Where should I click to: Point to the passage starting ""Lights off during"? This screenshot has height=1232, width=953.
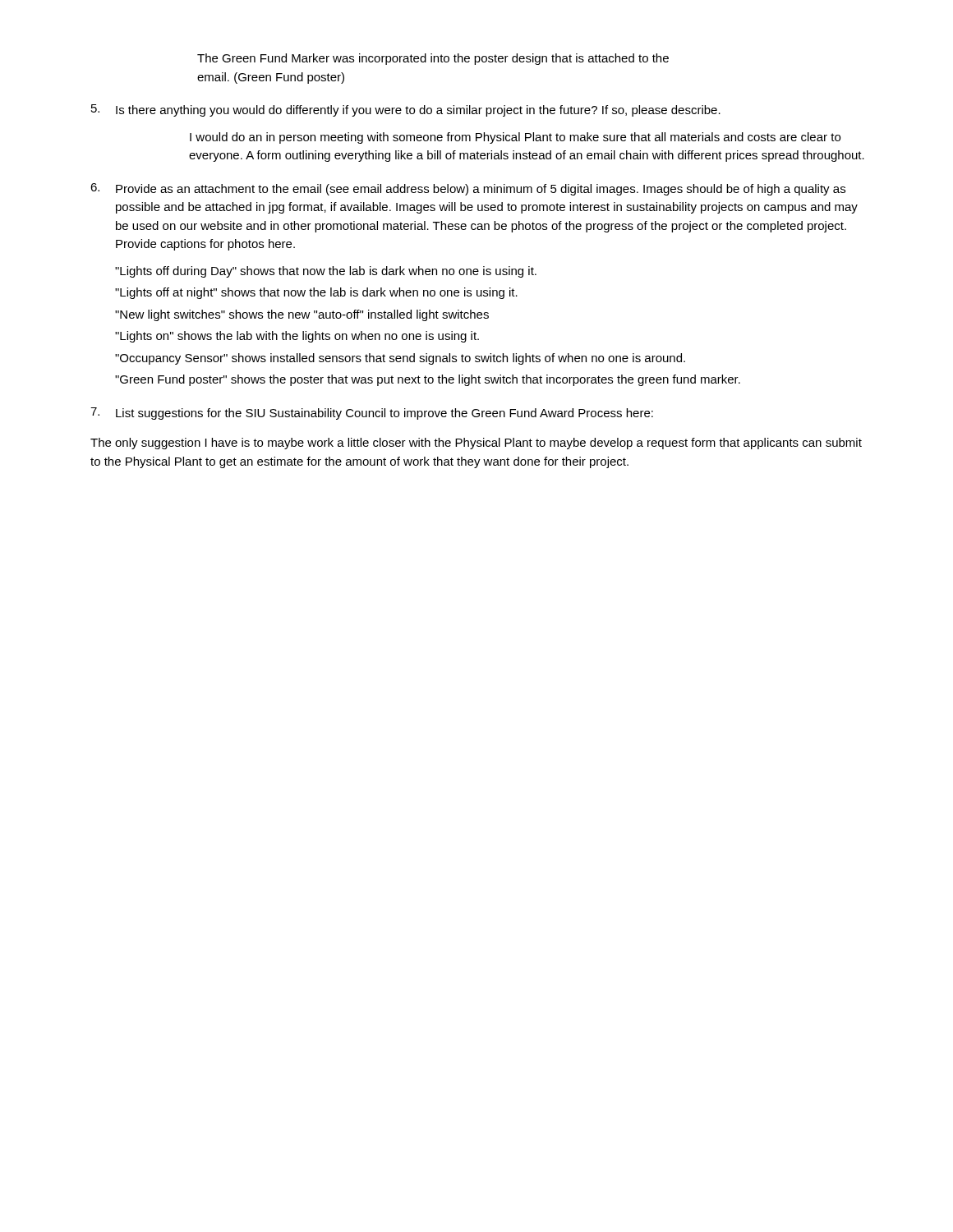point(493,271)
